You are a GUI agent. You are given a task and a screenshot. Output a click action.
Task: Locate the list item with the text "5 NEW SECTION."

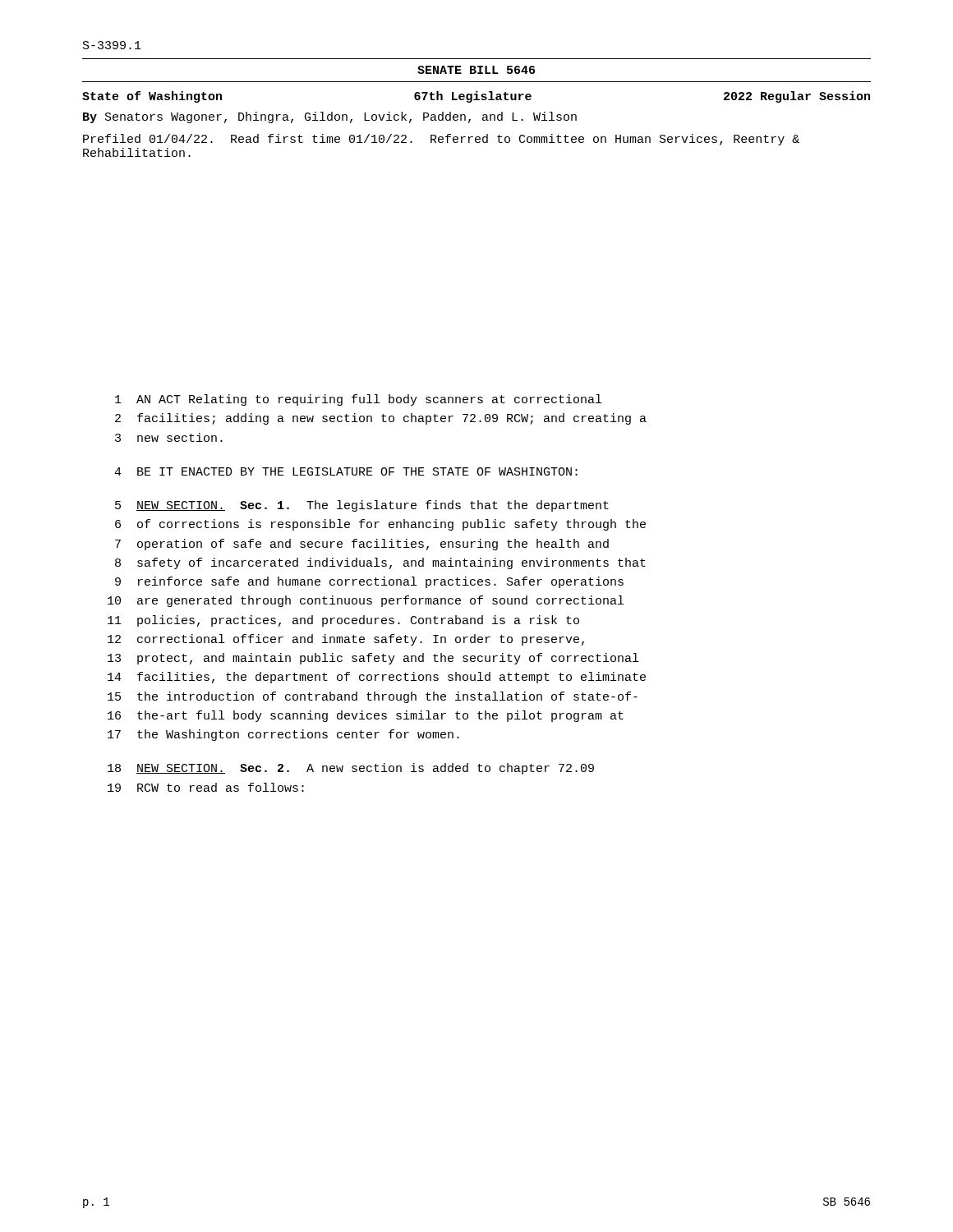point(476,506)
